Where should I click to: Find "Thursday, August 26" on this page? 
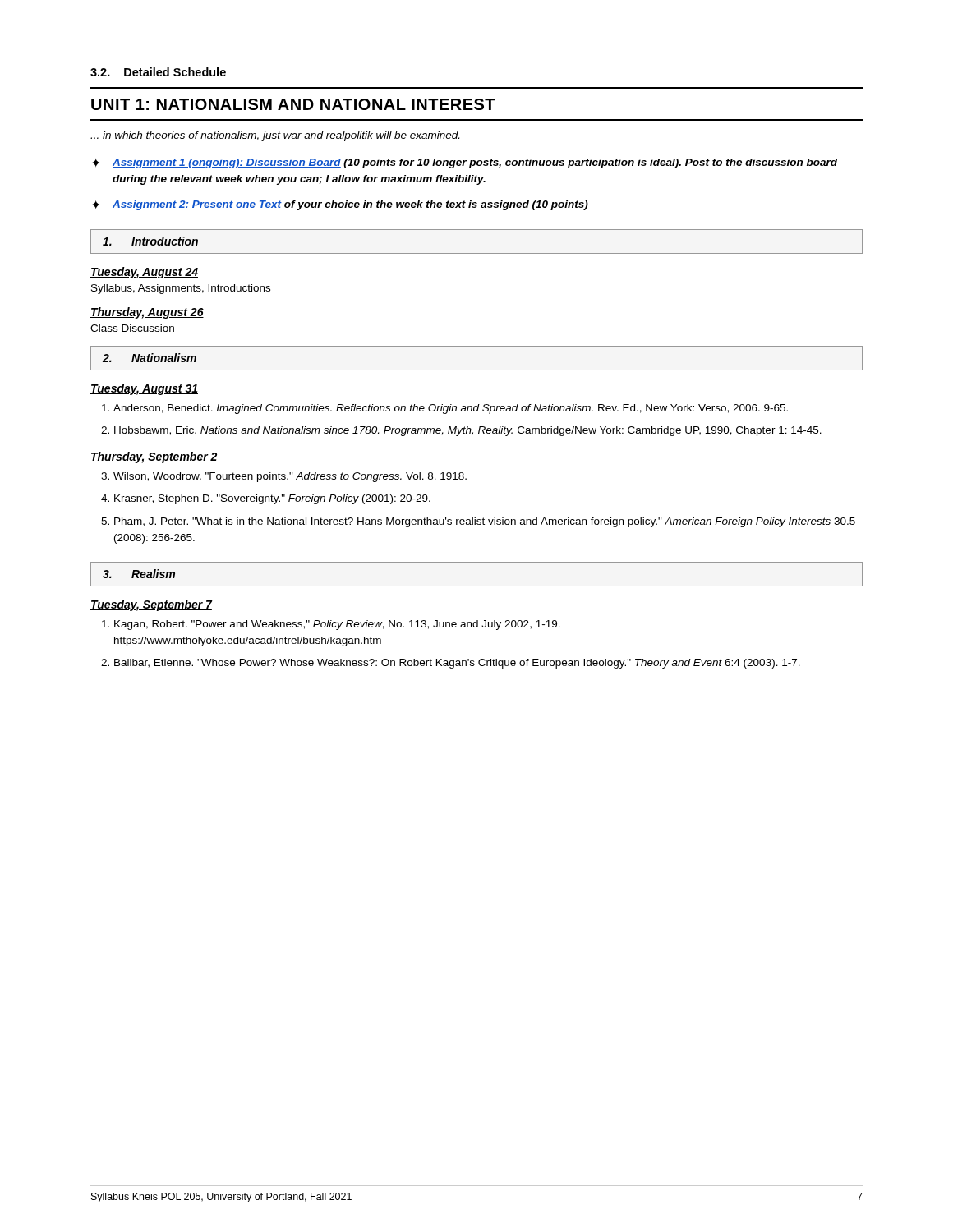pos(147,312)
